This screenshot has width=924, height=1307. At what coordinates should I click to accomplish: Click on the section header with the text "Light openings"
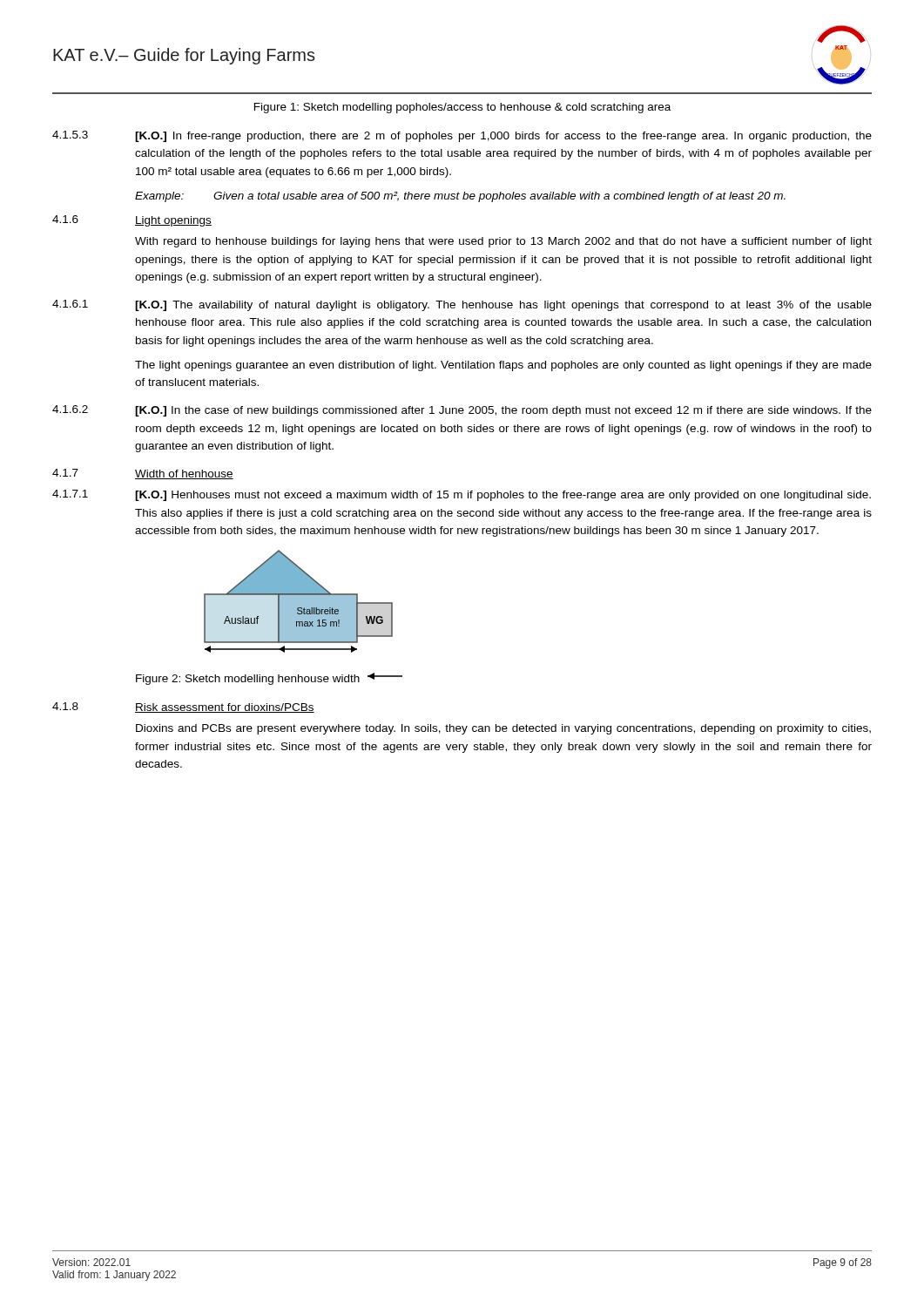(x=173, y=220)
